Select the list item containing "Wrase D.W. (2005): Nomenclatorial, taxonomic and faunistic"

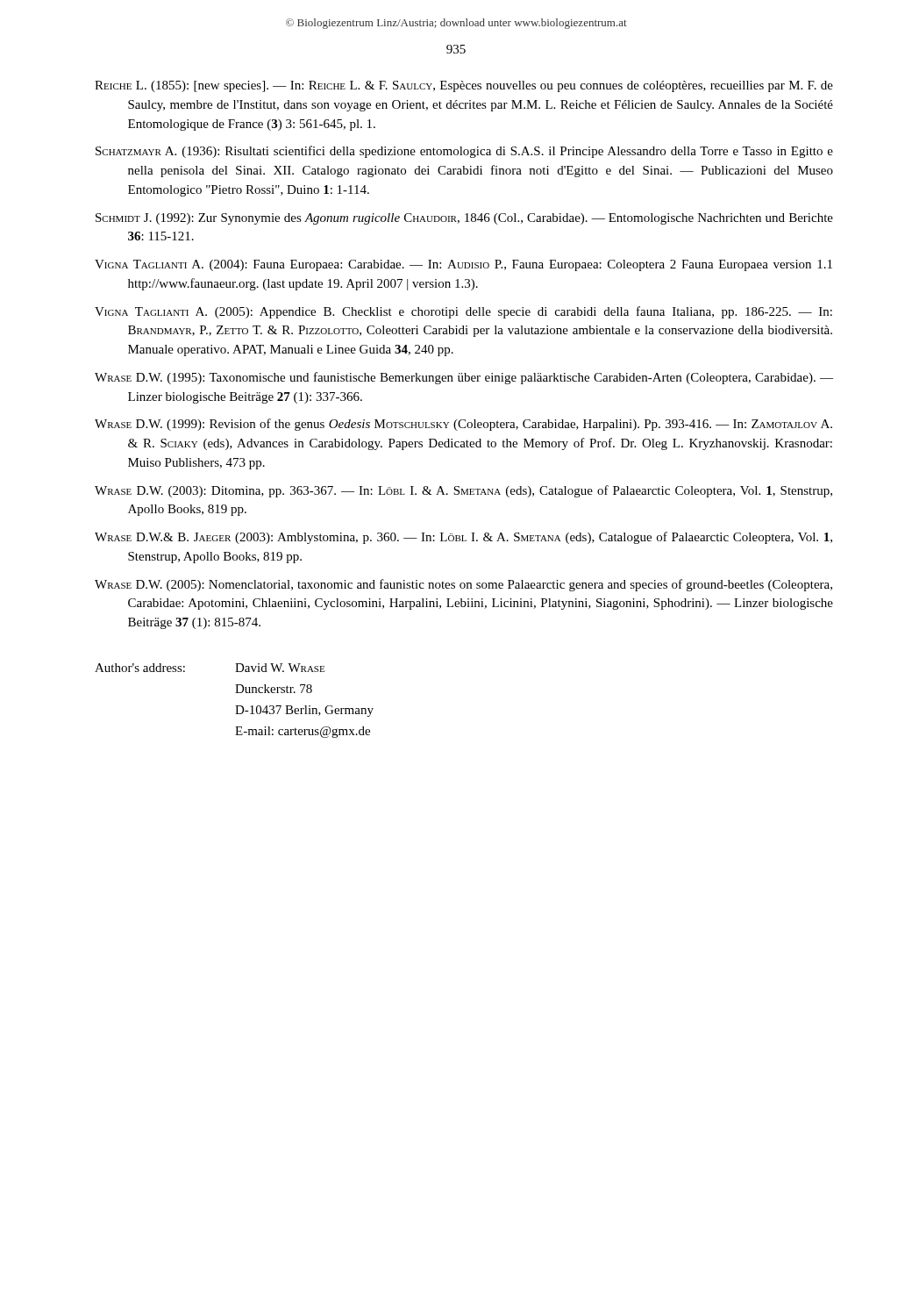click(x=464, y=604)
